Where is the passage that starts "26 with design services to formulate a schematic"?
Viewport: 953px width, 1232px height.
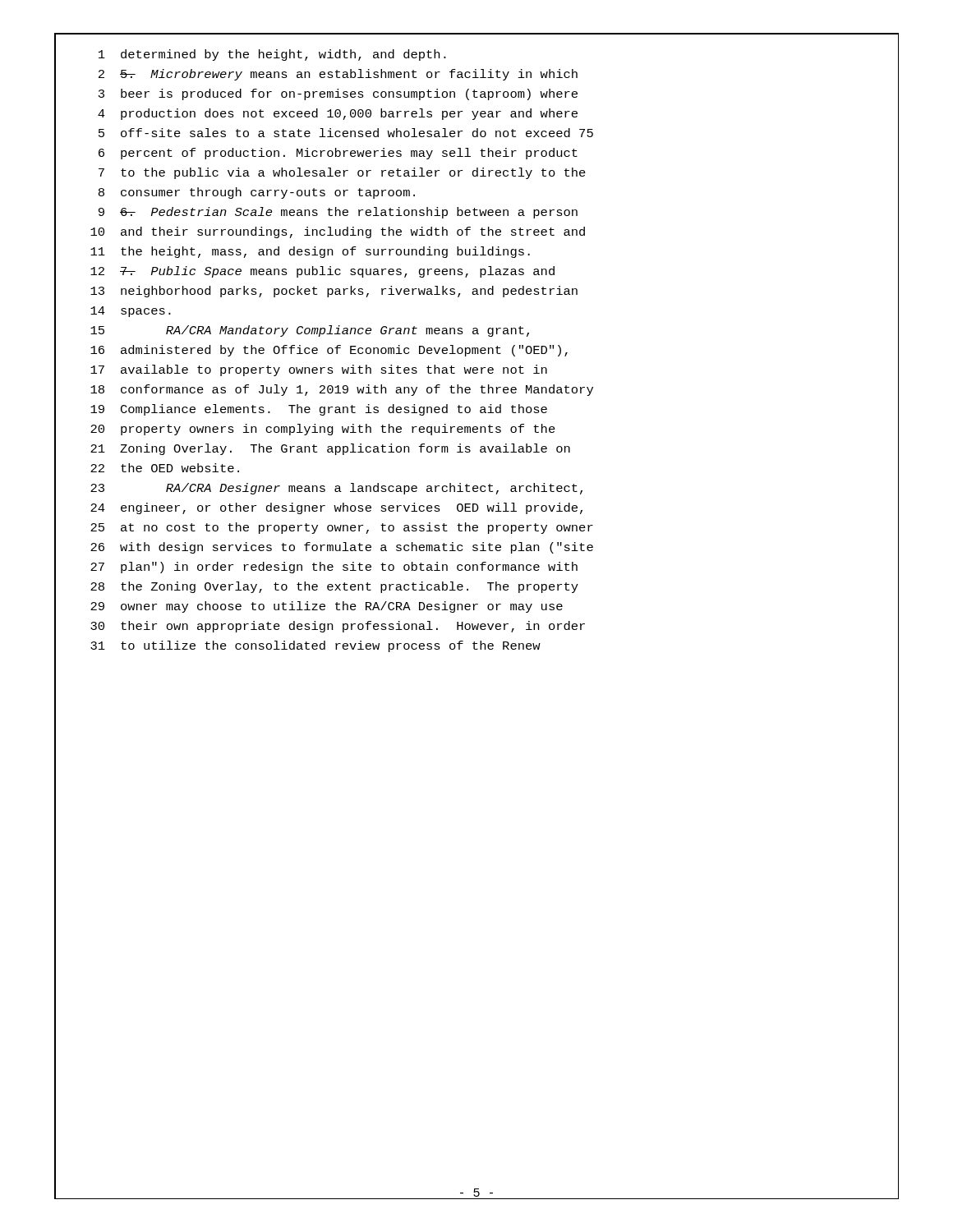pos(476,548)
